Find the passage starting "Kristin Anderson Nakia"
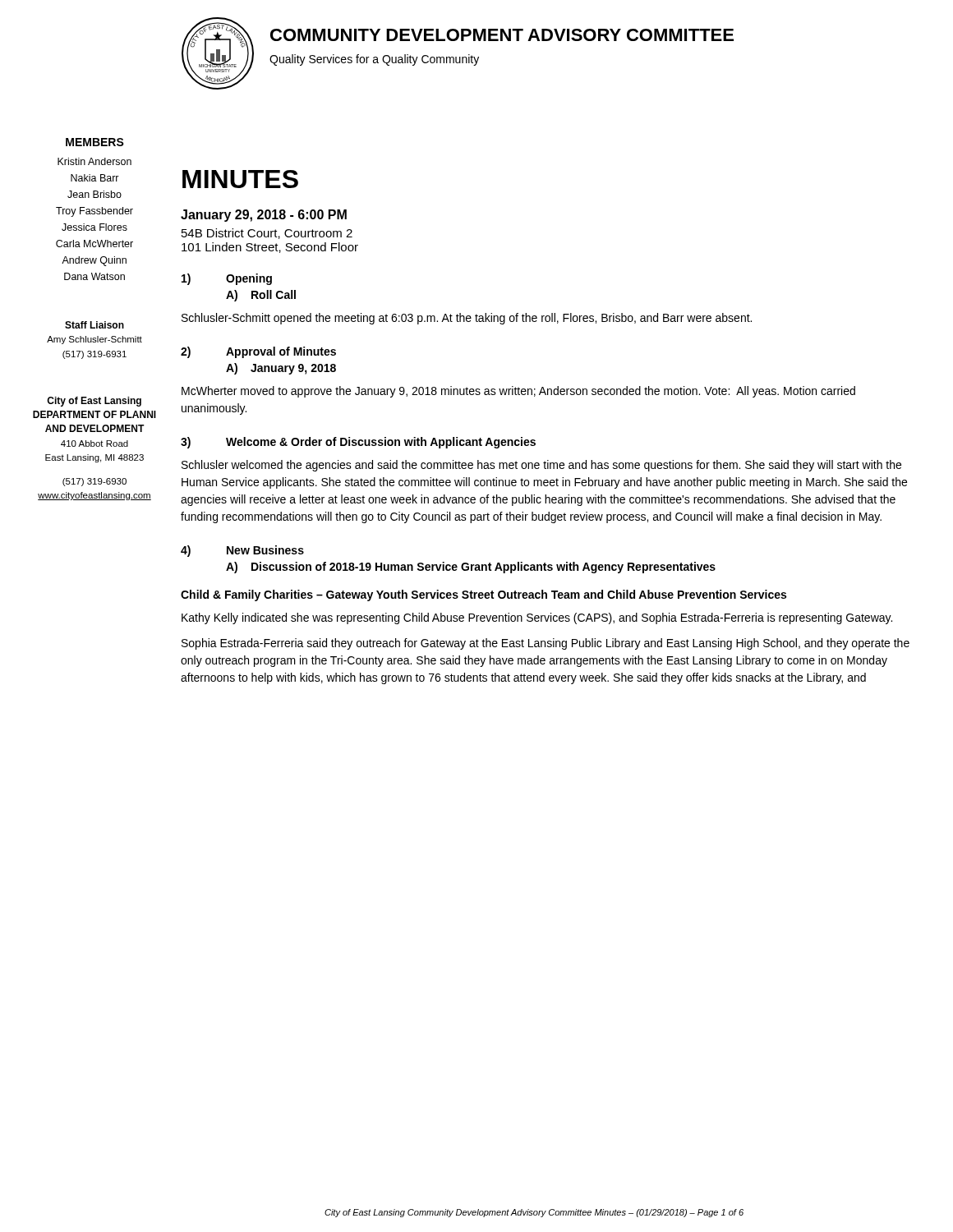Image resolution: width=953 pixels, height=1232 pixels. (x=94, y=219)
